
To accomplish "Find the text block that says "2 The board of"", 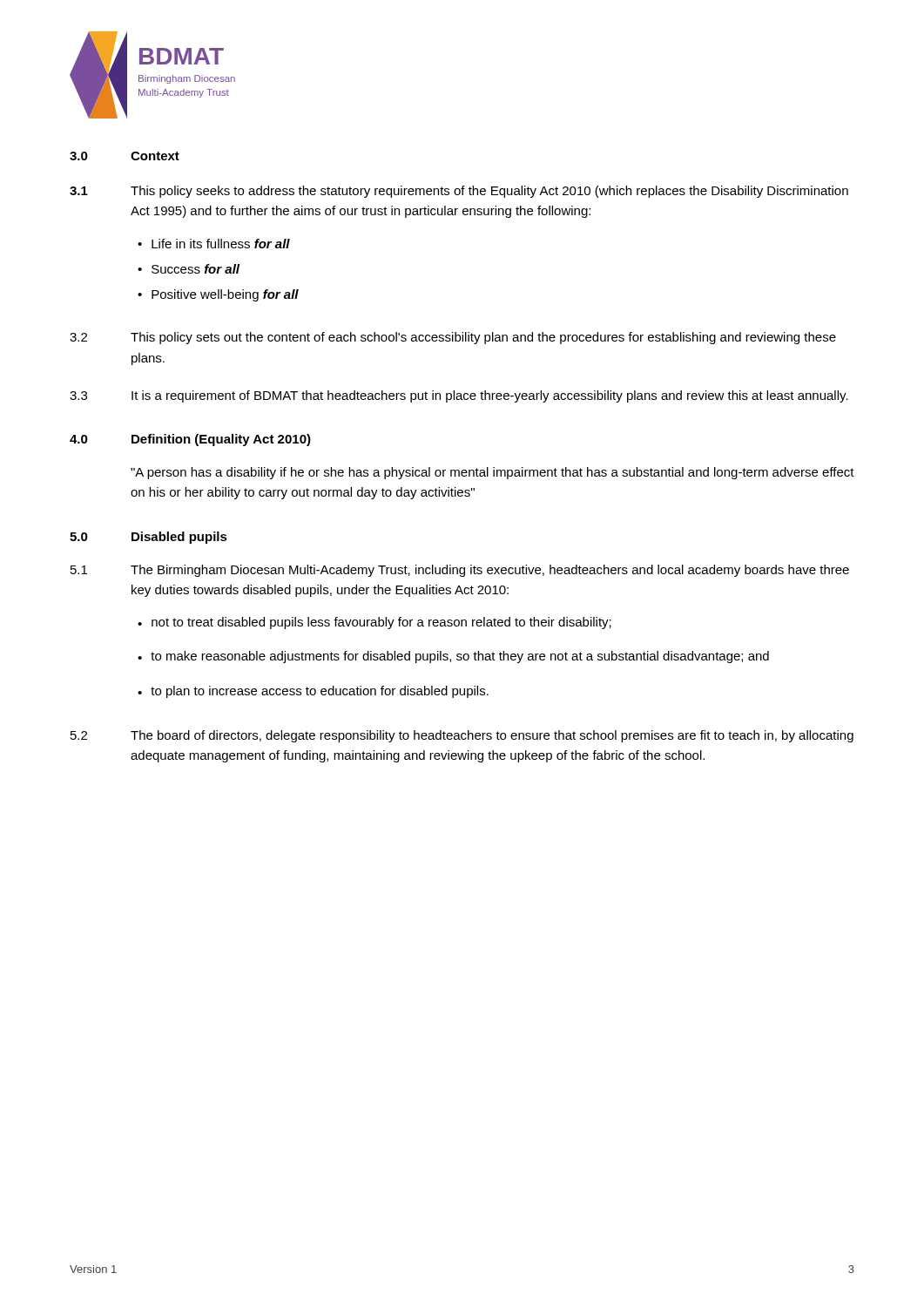I will click(462, 745).
